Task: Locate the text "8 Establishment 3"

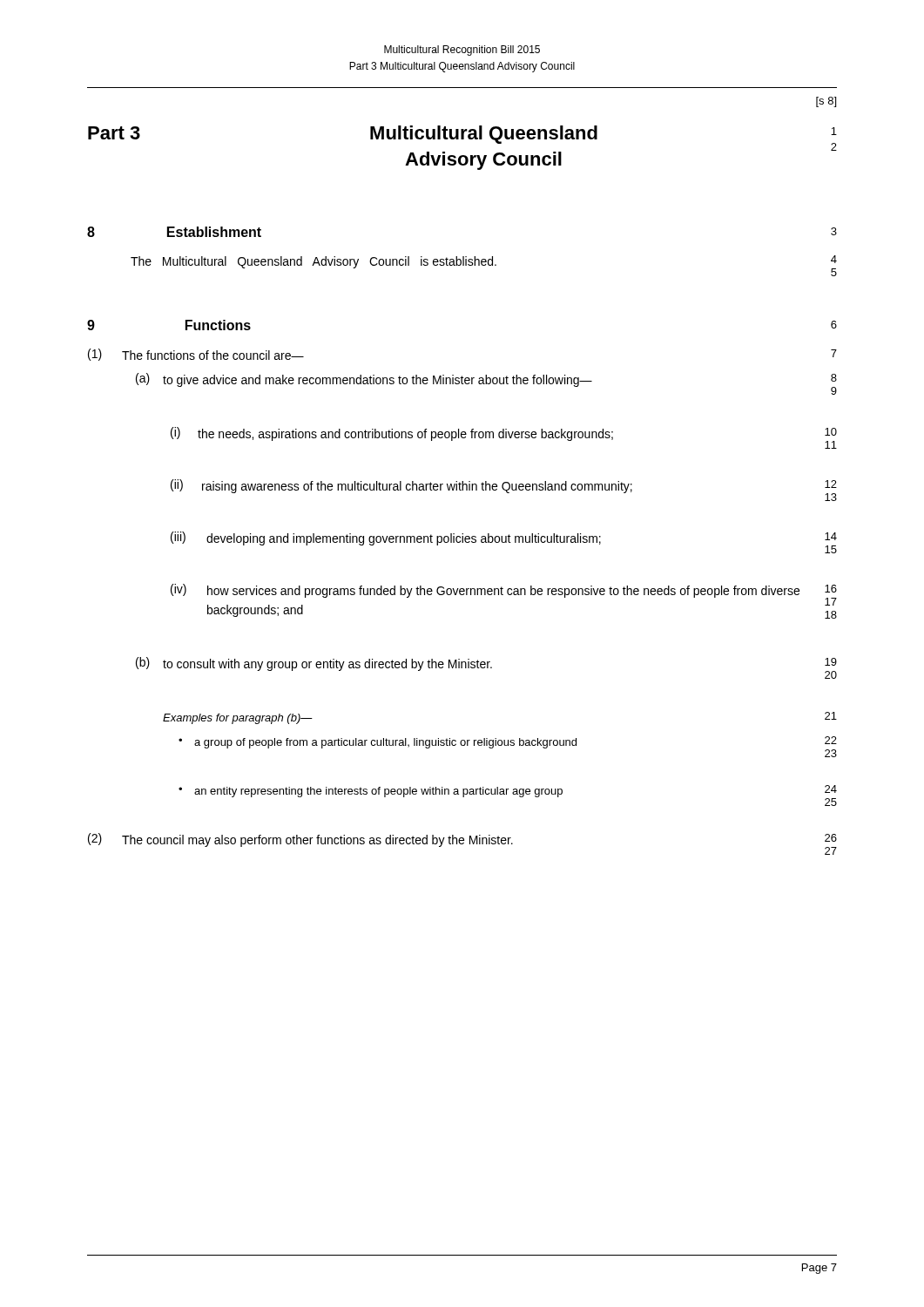Action: (91, 231)
